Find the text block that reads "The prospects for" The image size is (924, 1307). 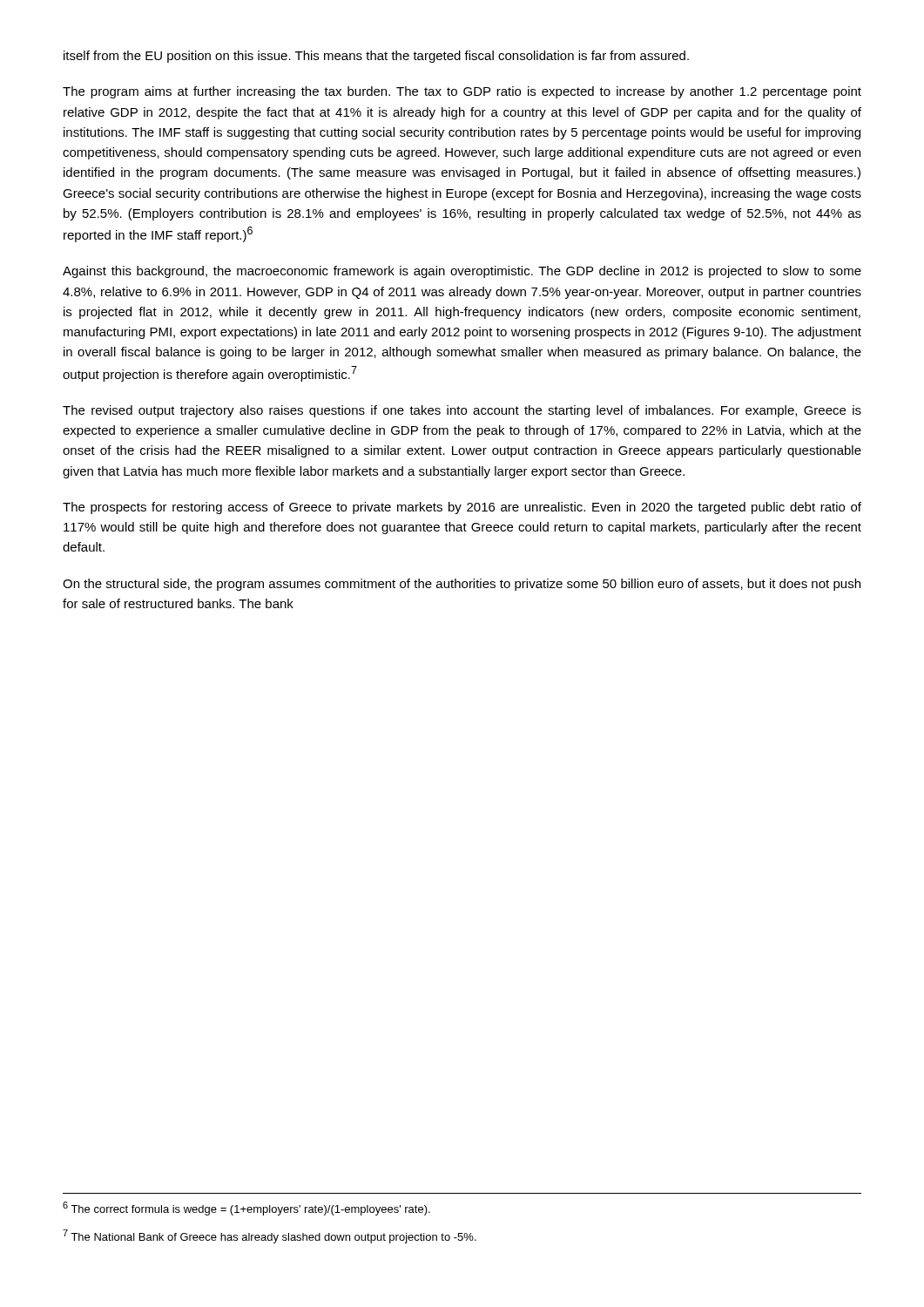[x=462, y=527]
